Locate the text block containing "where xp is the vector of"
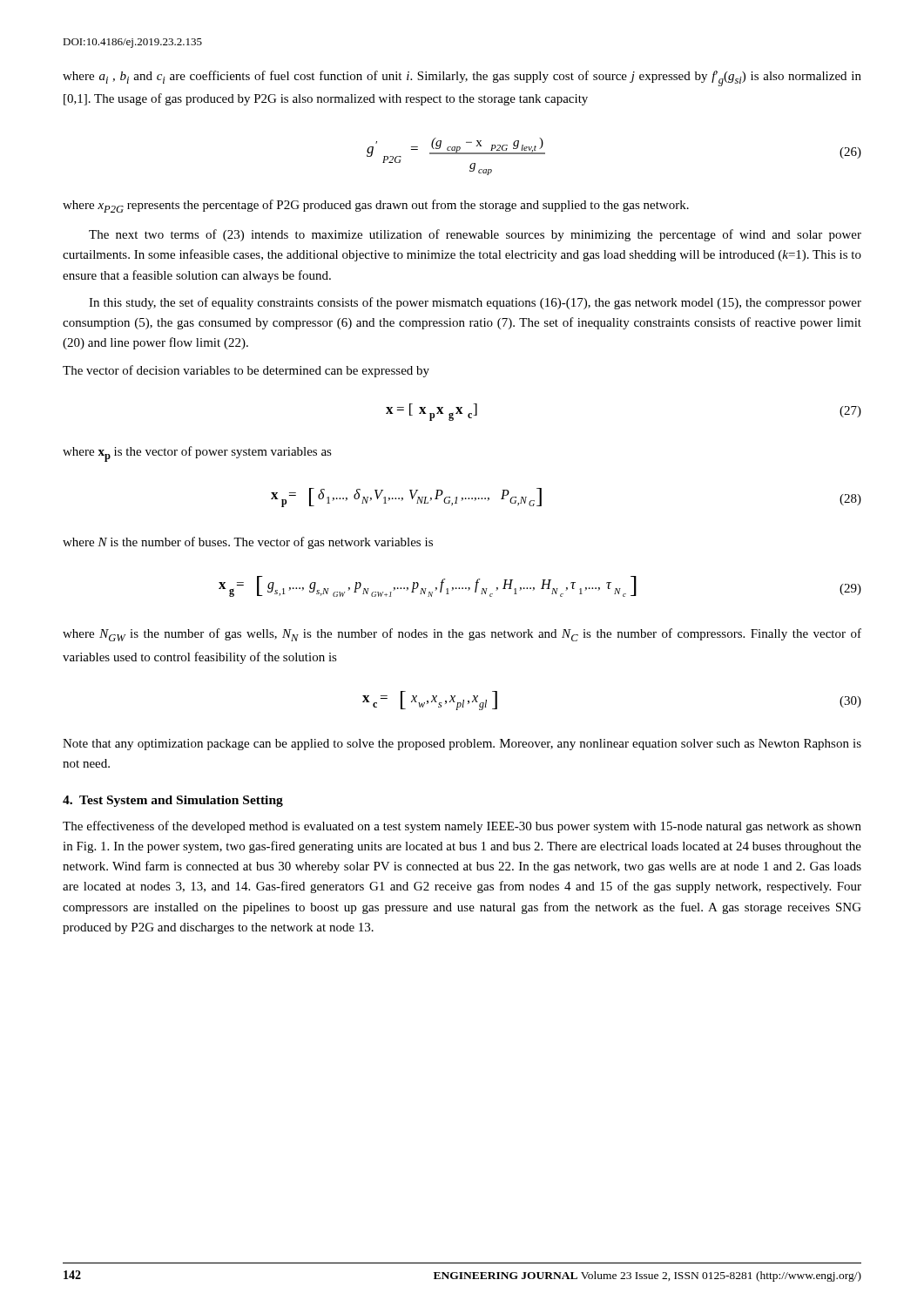 coord(197,454)
